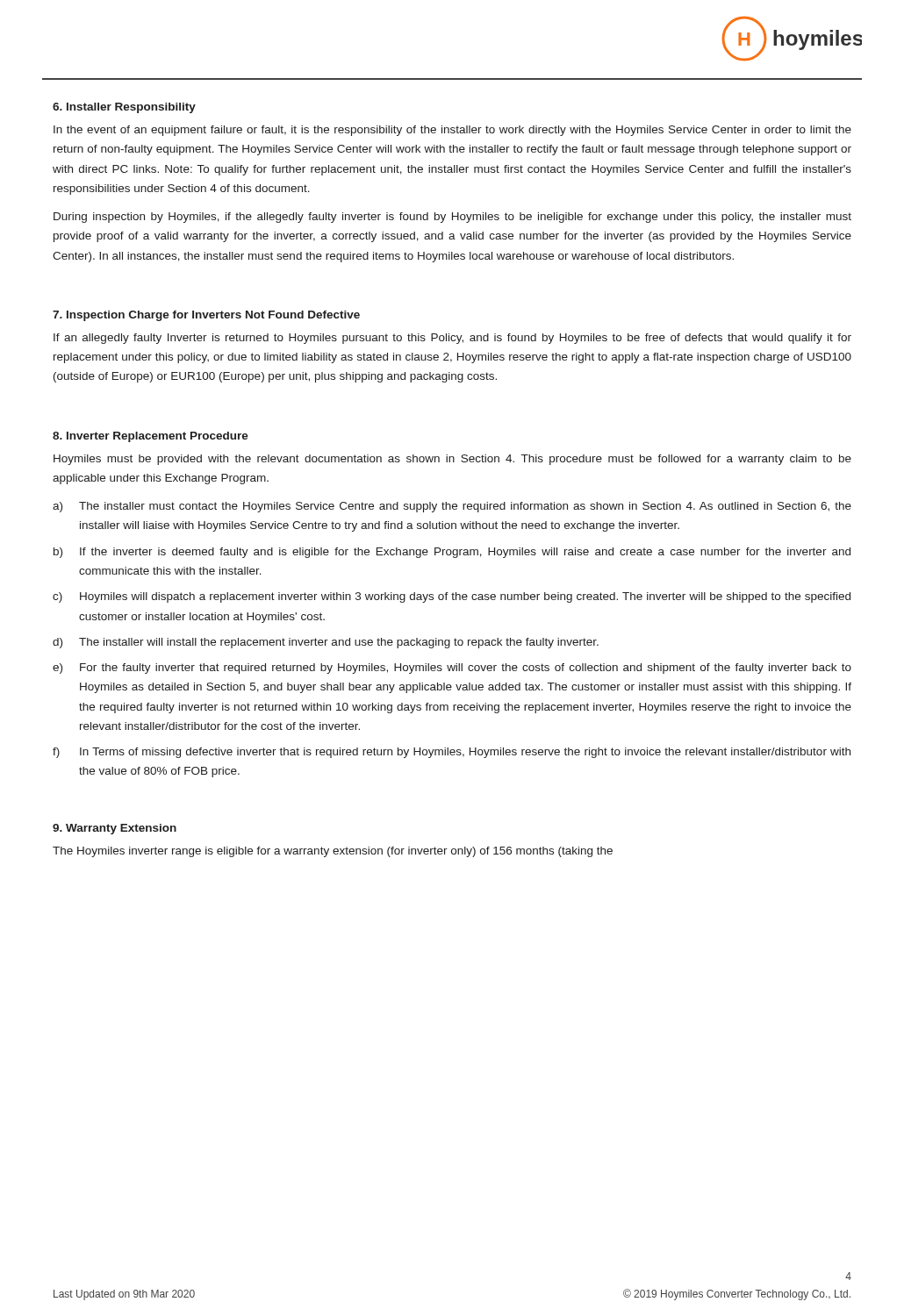Find the list item that says "e) For the faulty"
Screen dimensions: 1316x904
pyautogui.click(x=452, y=697)
